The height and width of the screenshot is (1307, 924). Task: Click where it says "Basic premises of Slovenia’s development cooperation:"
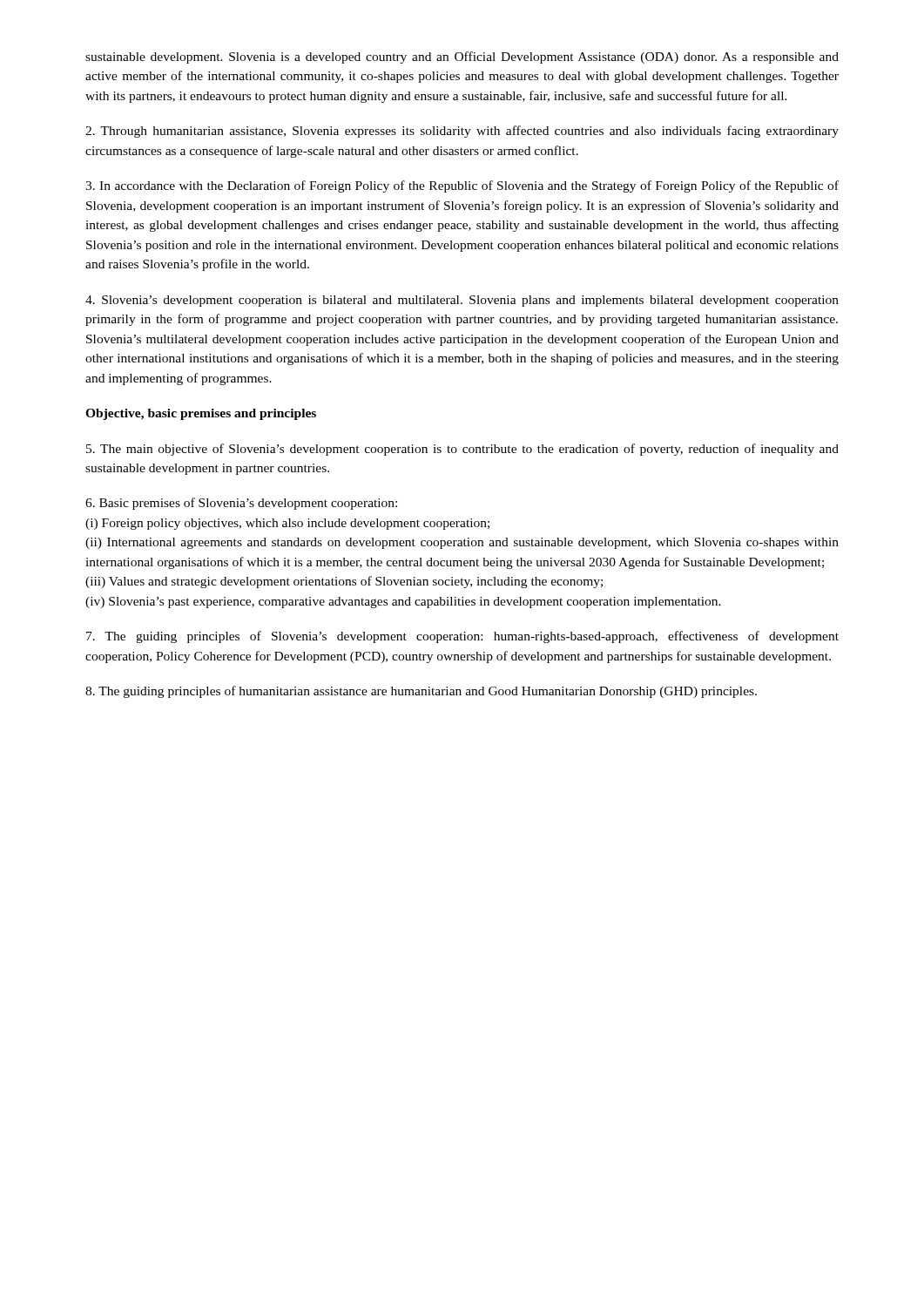pyautogui.click(x=242, y=503)
